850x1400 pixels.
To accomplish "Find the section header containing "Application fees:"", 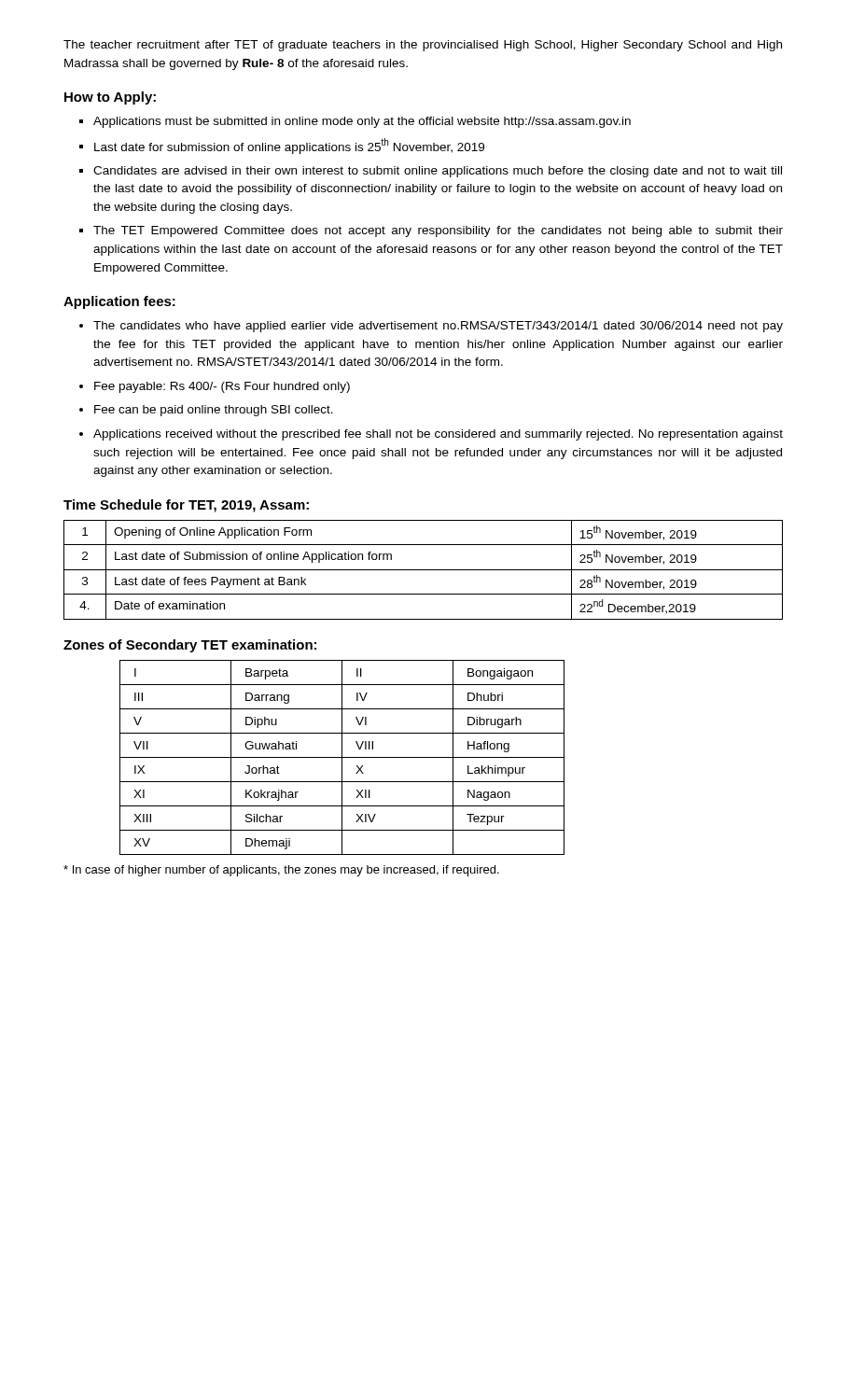I will point(120,301).
